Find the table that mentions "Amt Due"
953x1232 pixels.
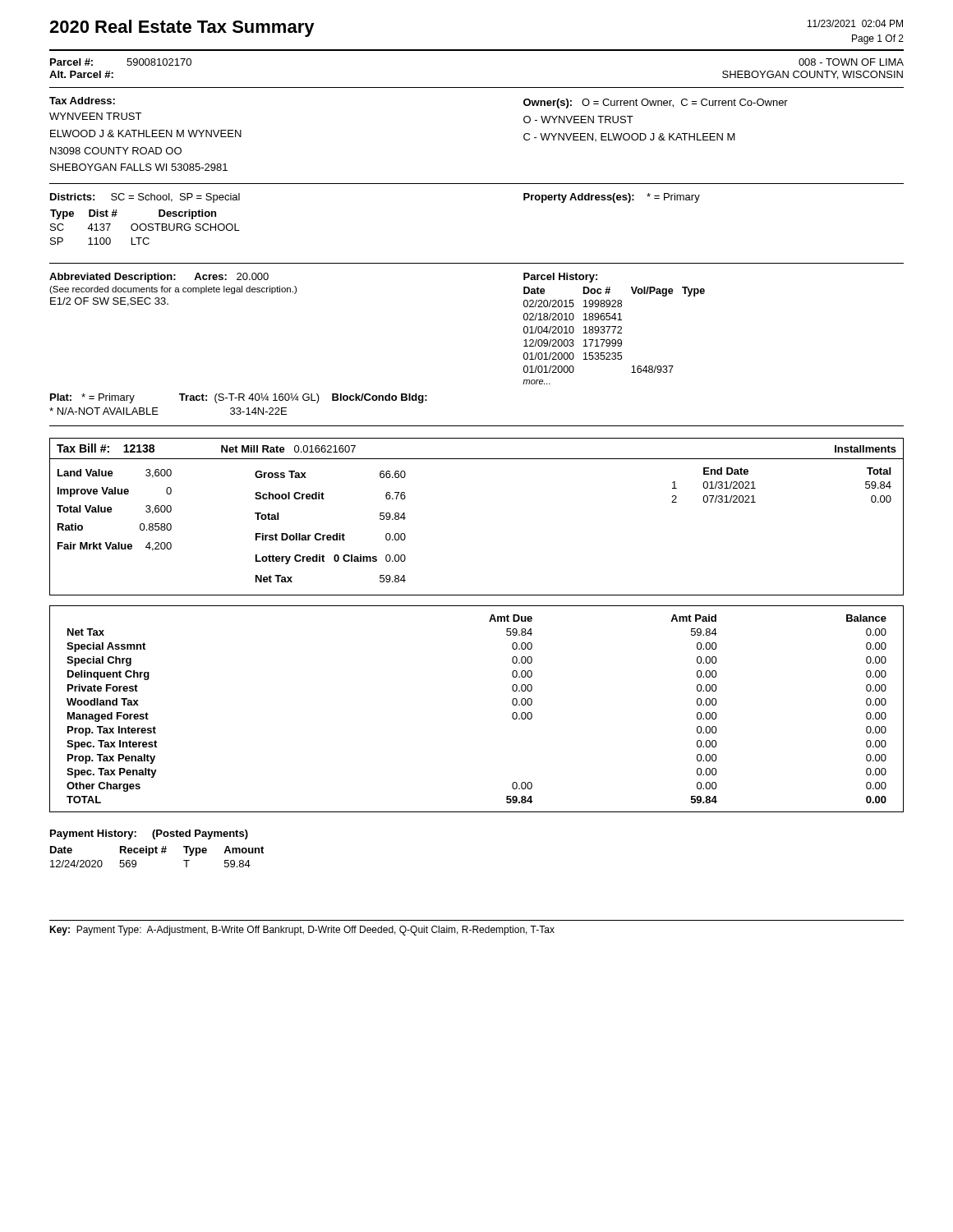pyautogui.click(x=476, y=708)
